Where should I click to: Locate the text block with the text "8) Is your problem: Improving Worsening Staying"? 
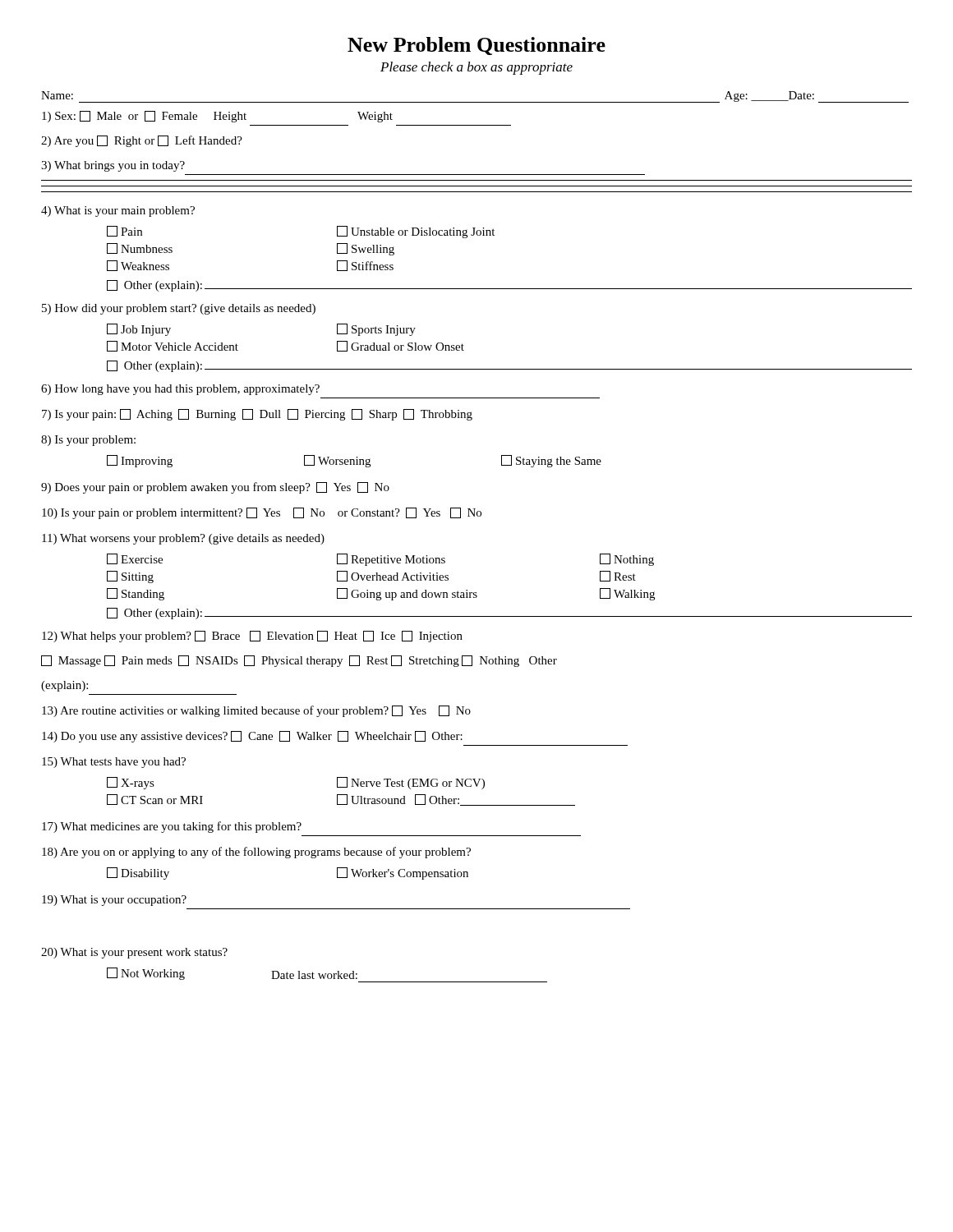pyautogui.click(x=88, y=441)
